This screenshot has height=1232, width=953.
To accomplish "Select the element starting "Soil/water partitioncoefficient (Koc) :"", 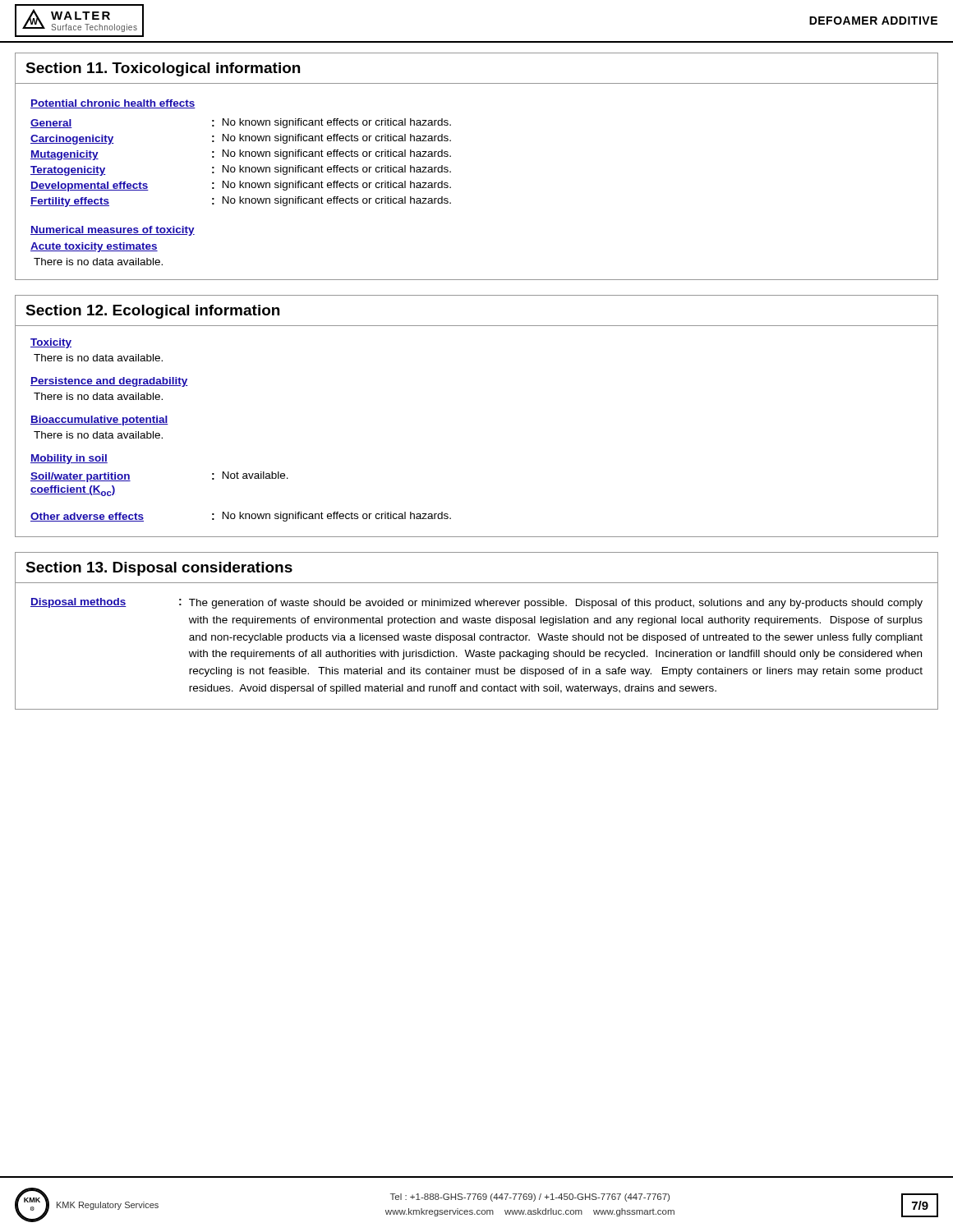I will click(x=58, y=476).
